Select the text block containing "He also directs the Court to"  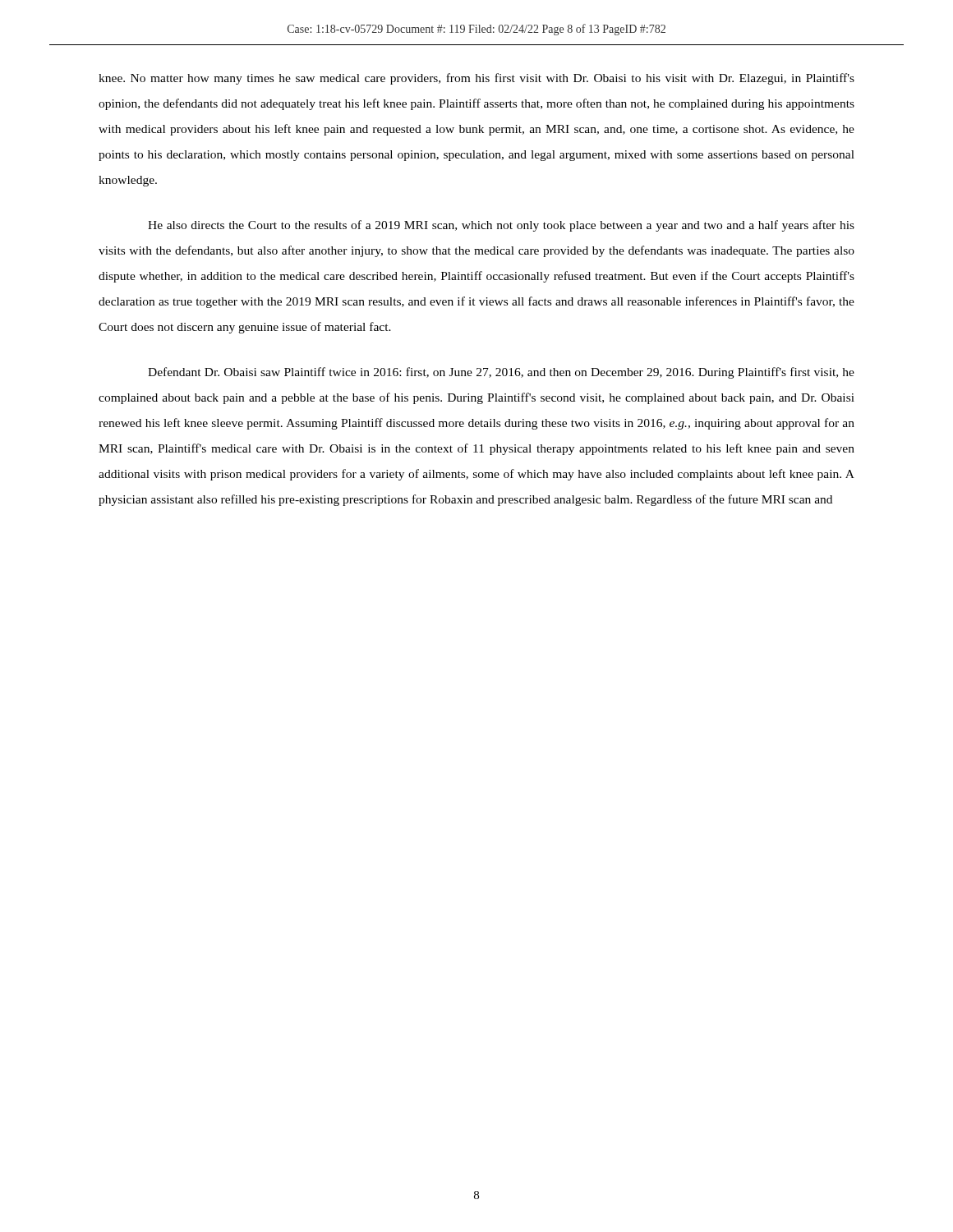[x=476, y=276]
